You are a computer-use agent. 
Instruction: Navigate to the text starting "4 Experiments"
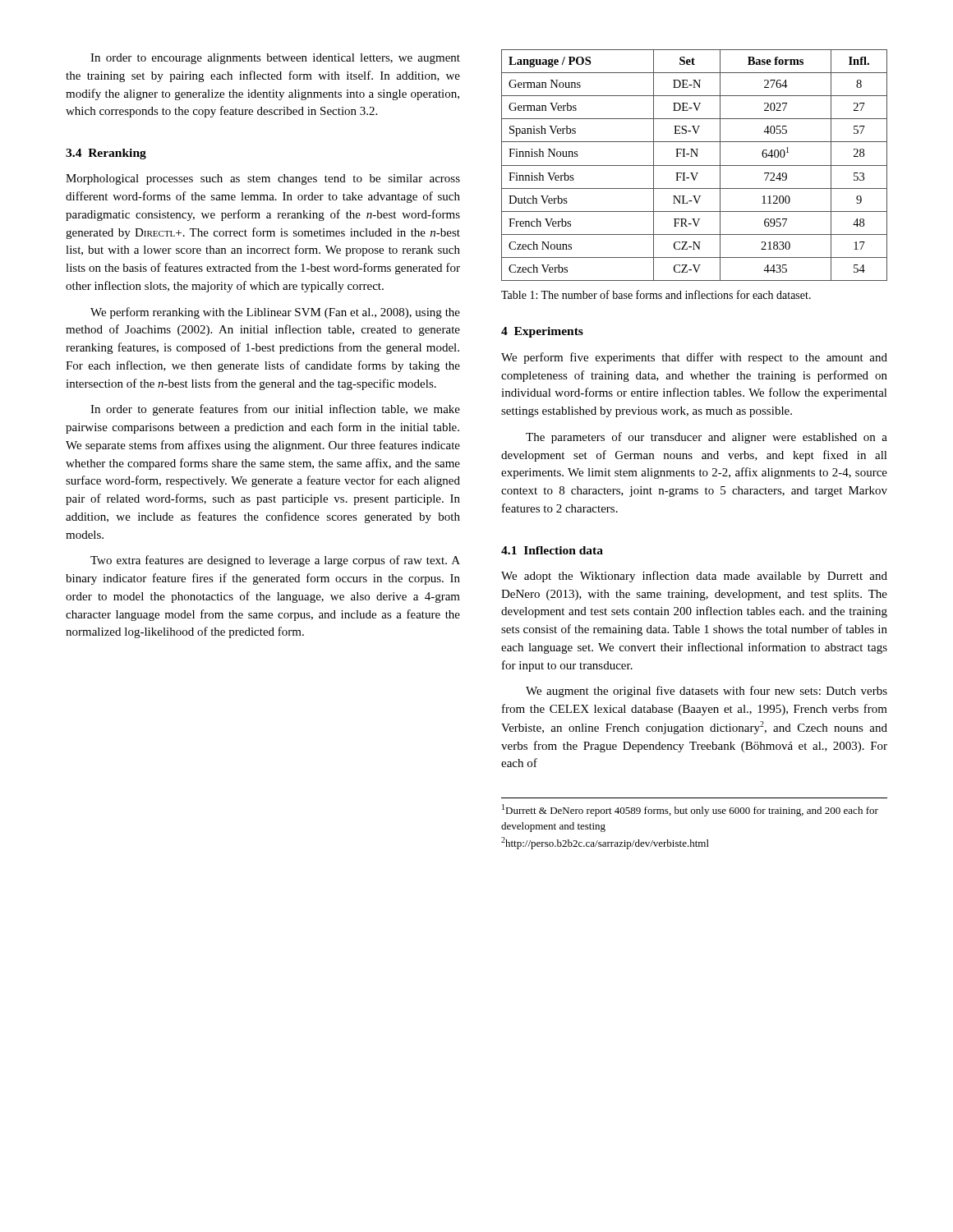(x=542, y=331)
